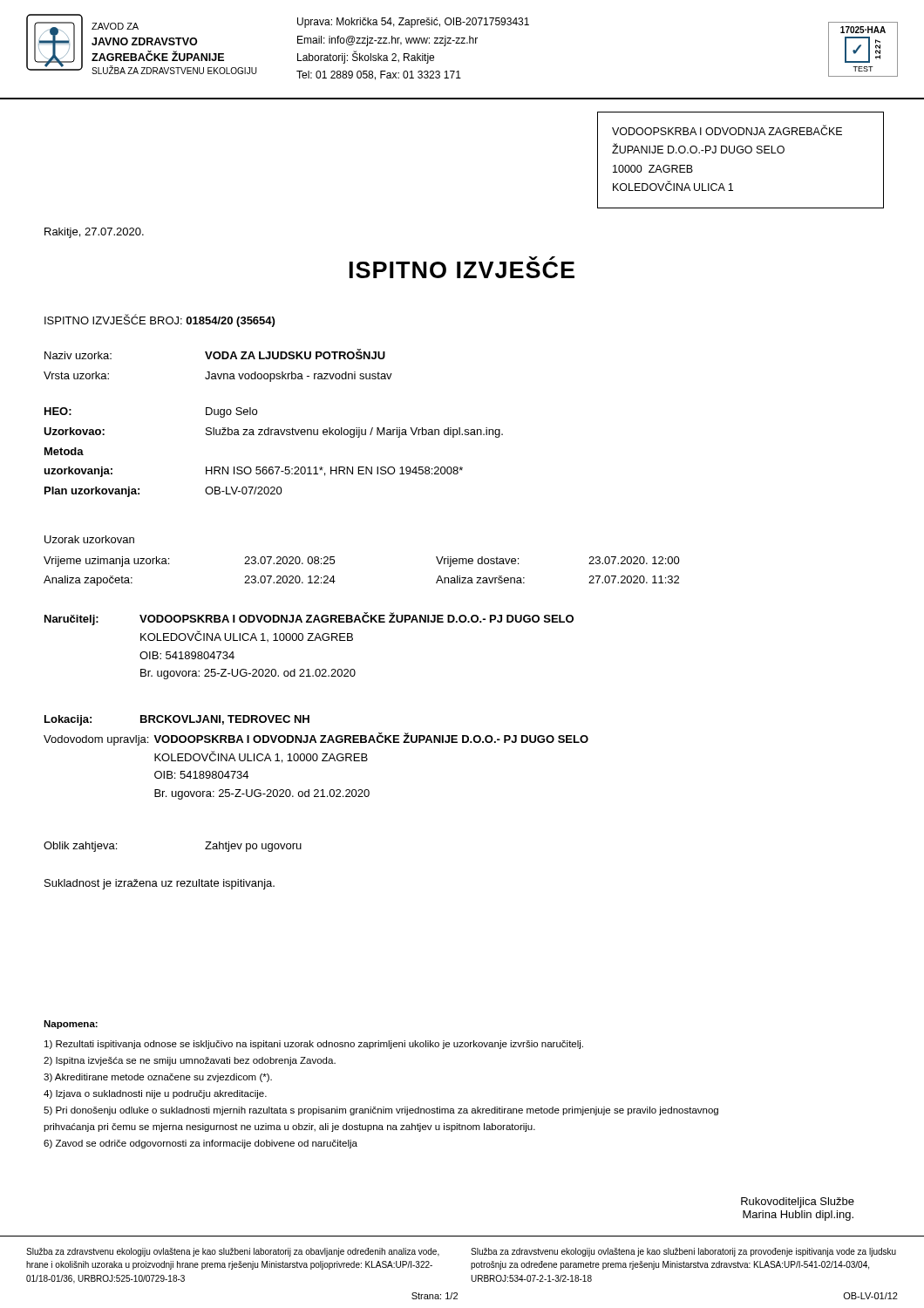The width and height of the screenshot is (924, 1308).
Task: Click on the text block with the text "Naručitelj: VODOOPSKRBA I ODVODNJA ZAGREBAČKE ŽUPANIJE D.O.O.- PJ"
Action: click(309, 619)
